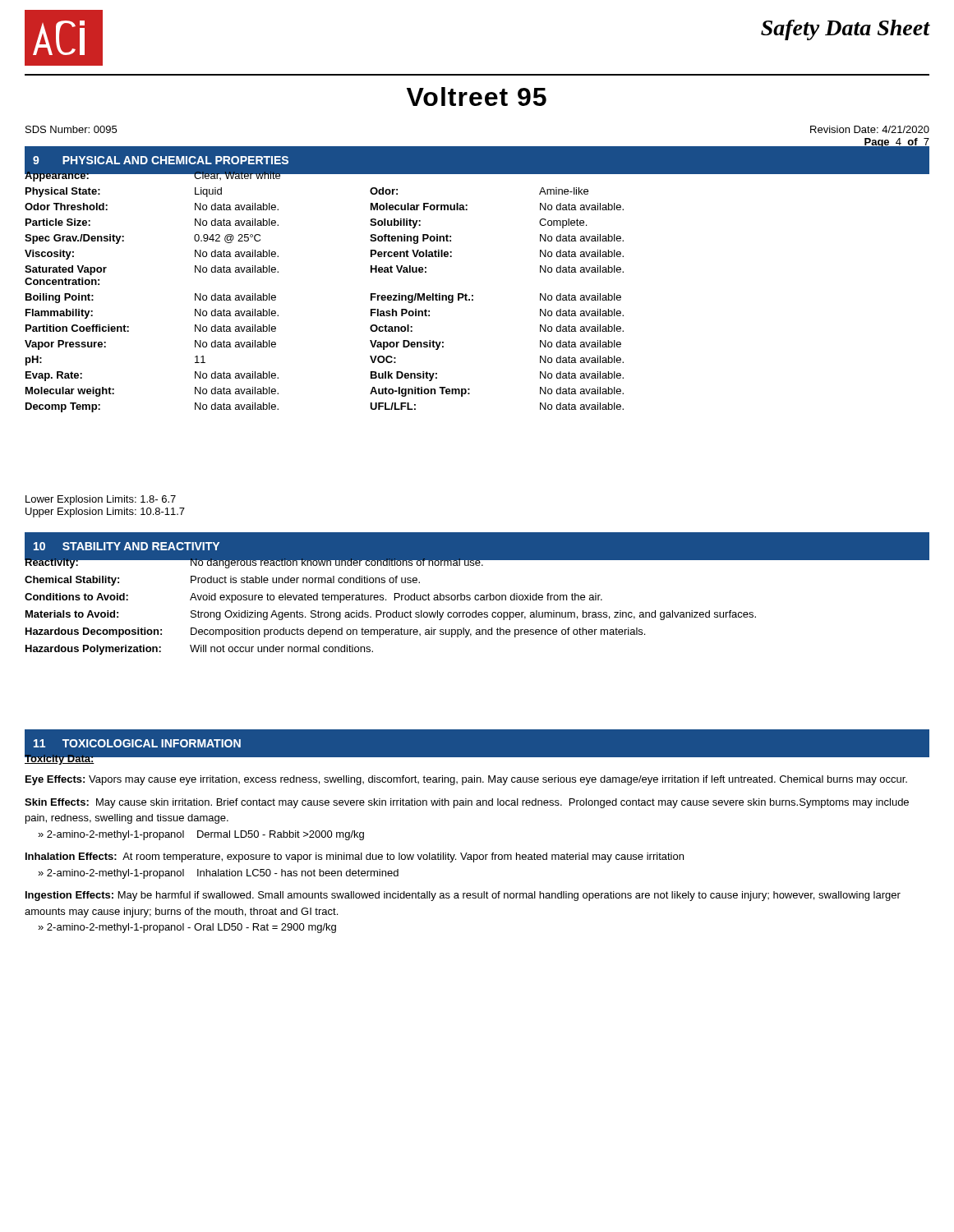Find the section header containing "11 TOXICOLOGICAL INFORMATION"
Image resolution: width=954 pixels, height=1232 pixels.
click(477, 740)
